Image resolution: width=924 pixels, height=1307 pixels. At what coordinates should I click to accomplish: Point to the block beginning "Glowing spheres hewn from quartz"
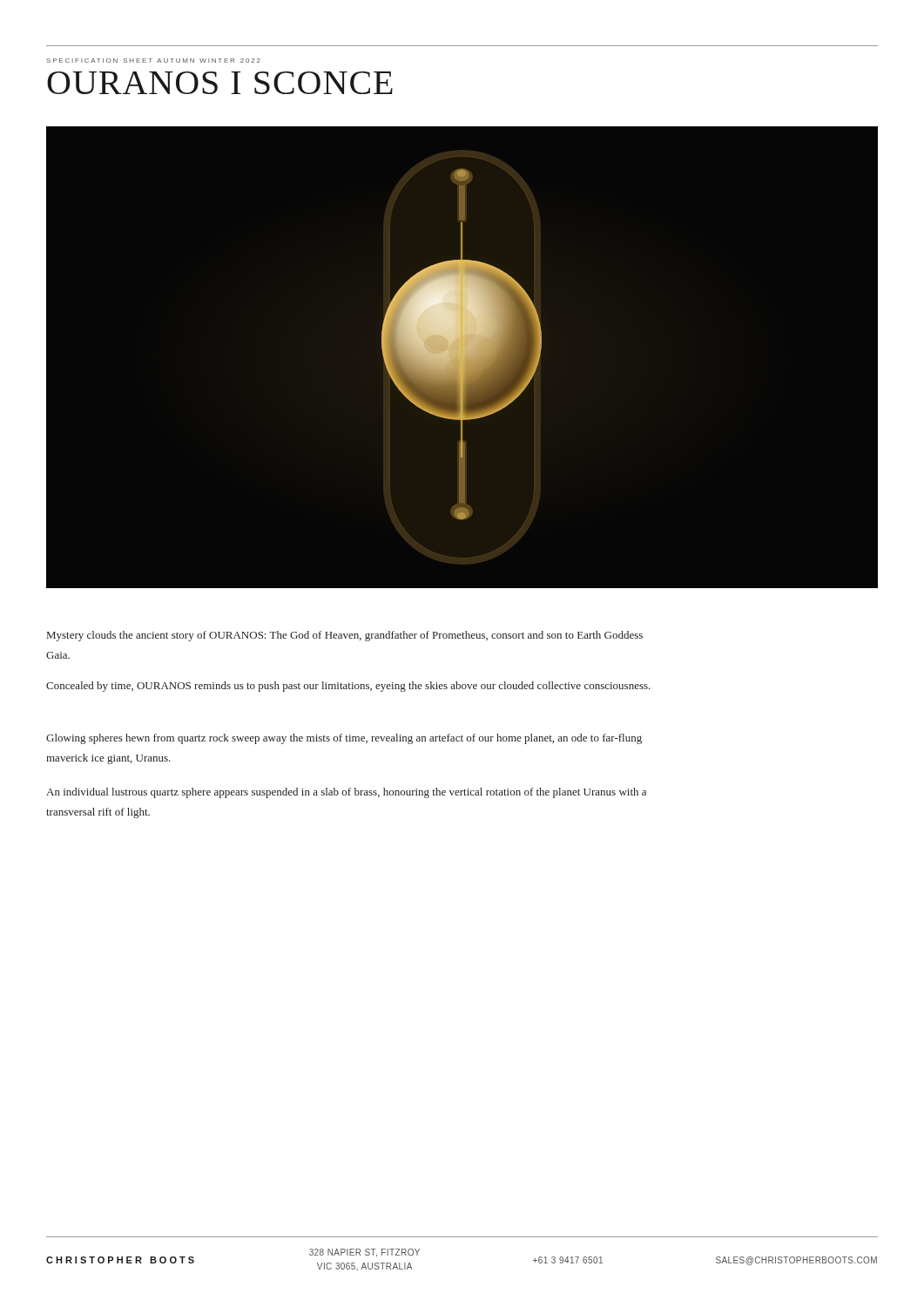point(350,748)
